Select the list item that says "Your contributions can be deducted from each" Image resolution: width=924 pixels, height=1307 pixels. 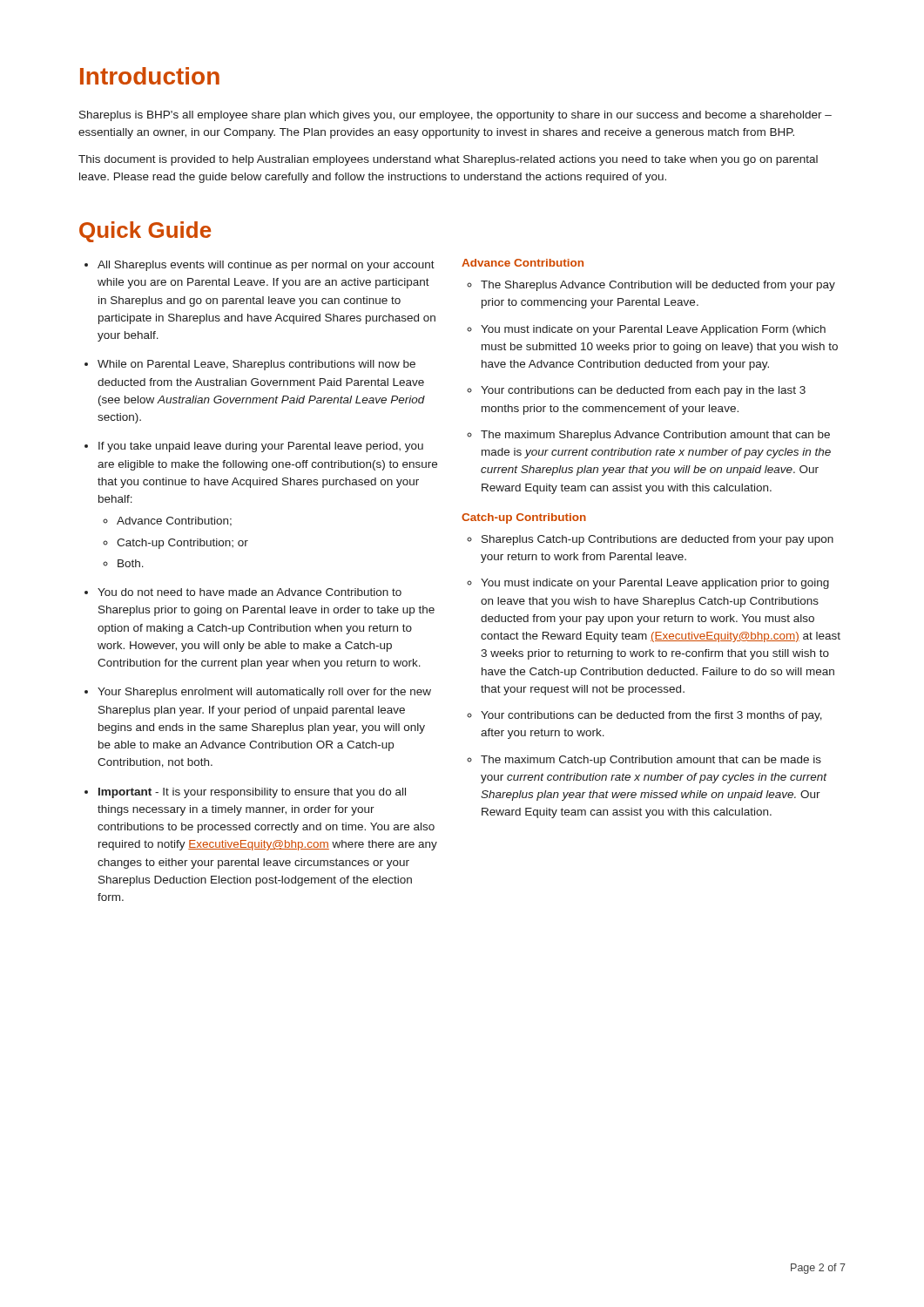coord(661,400)
